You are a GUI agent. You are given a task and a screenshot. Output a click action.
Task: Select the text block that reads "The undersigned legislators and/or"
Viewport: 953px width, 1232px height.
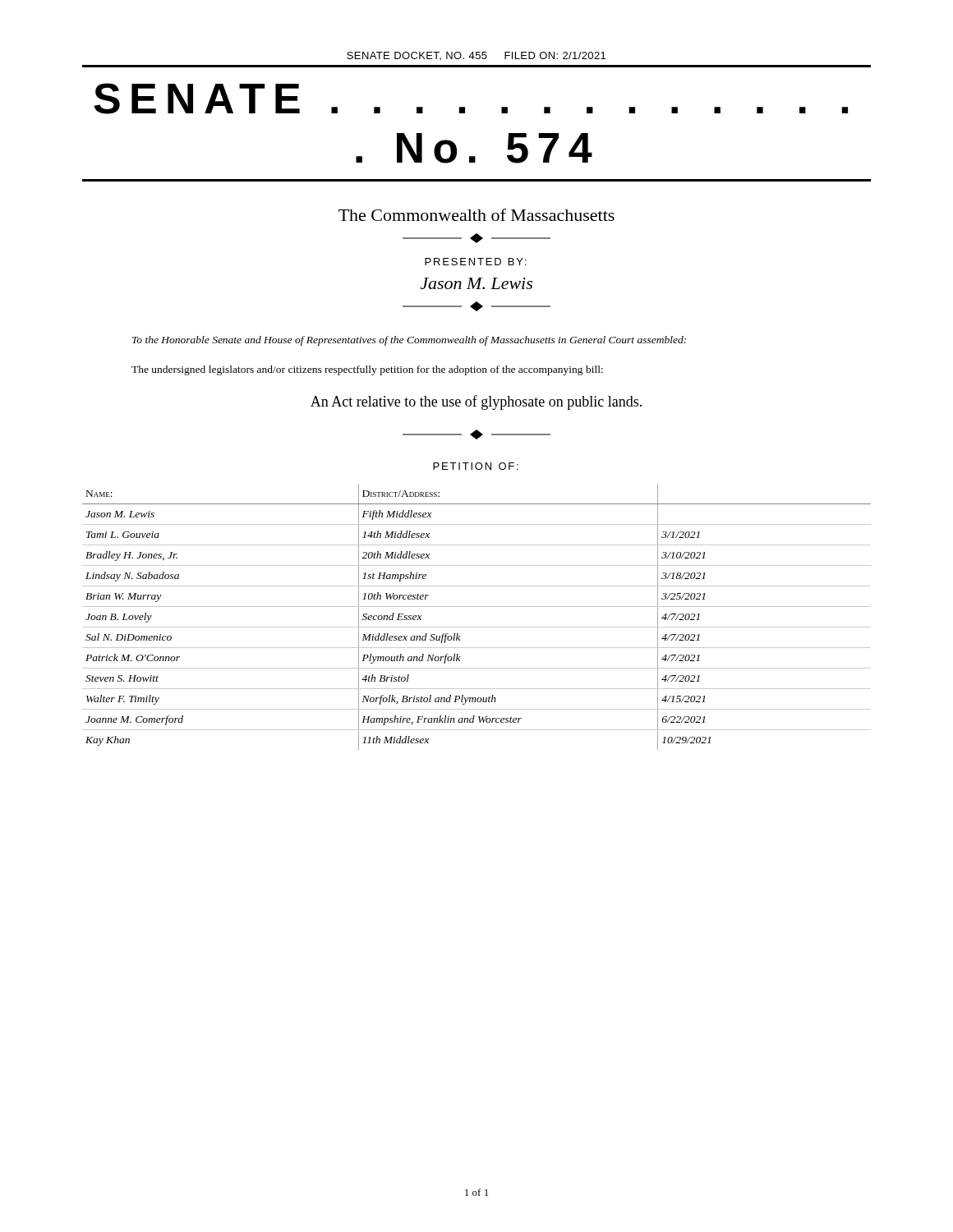click(x=368, y=369)
